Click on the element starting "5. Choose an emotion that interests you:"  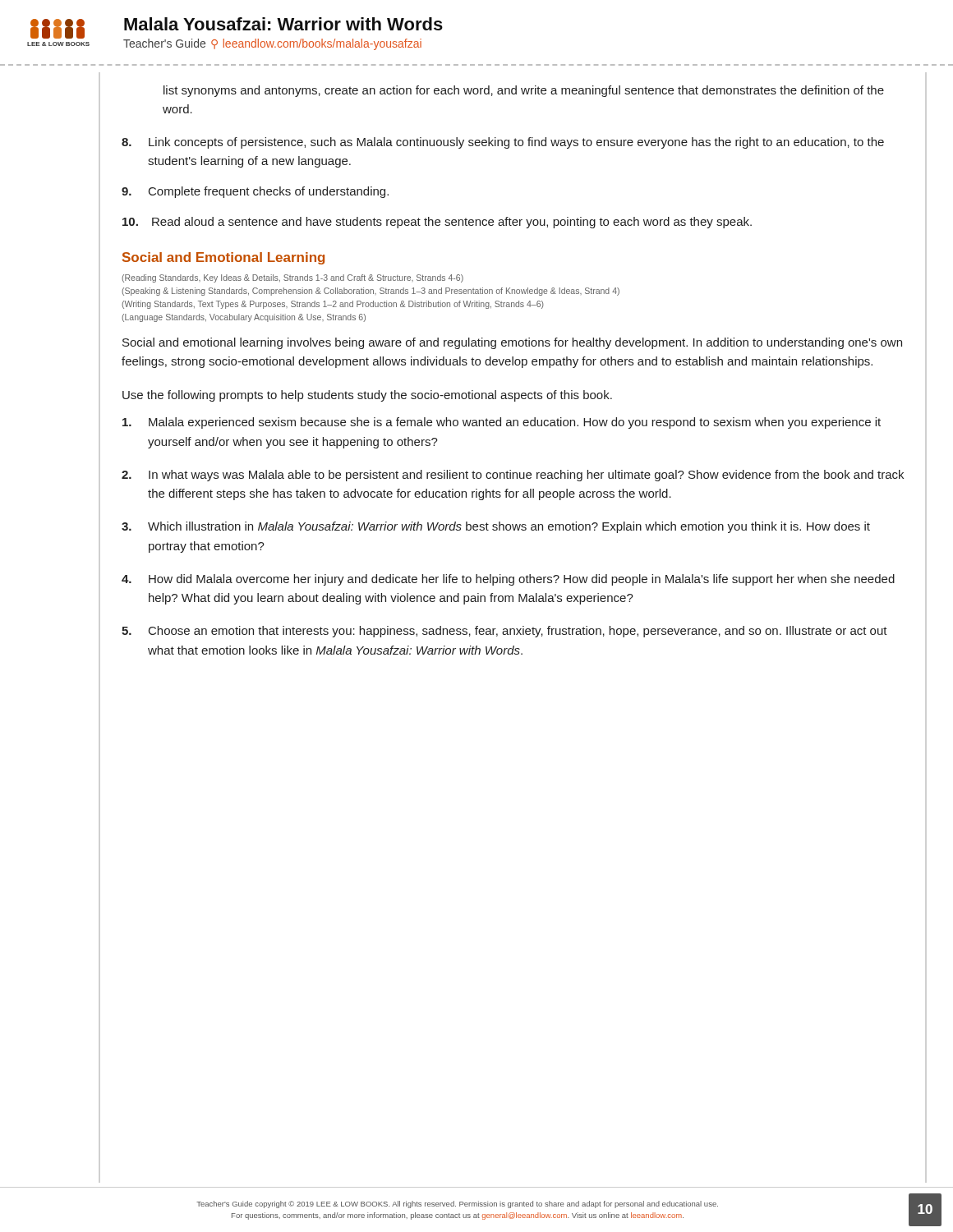tap(513, 640)
